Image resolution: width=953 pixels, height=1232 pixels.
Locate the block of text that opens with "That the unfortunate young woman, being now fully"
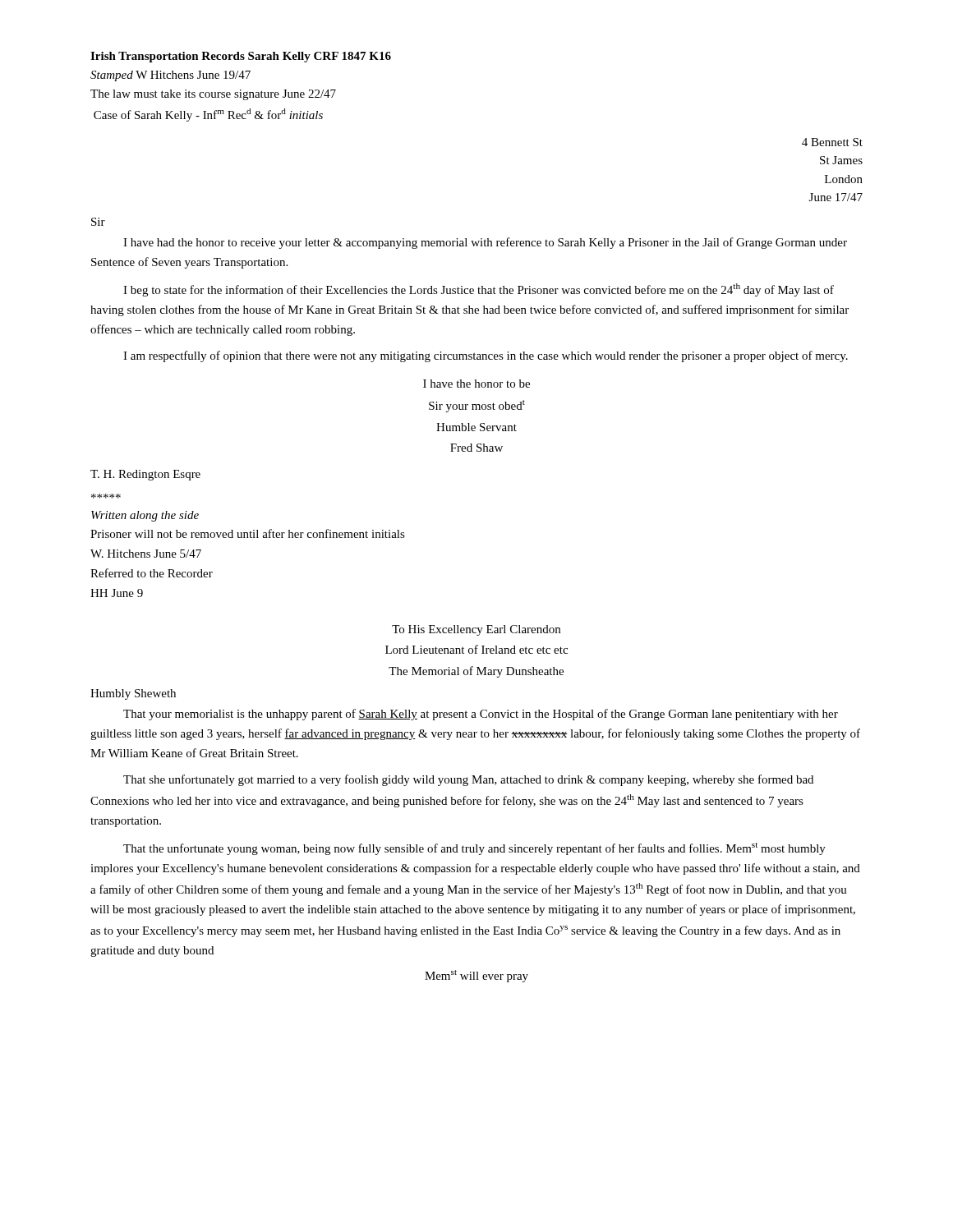475,898
